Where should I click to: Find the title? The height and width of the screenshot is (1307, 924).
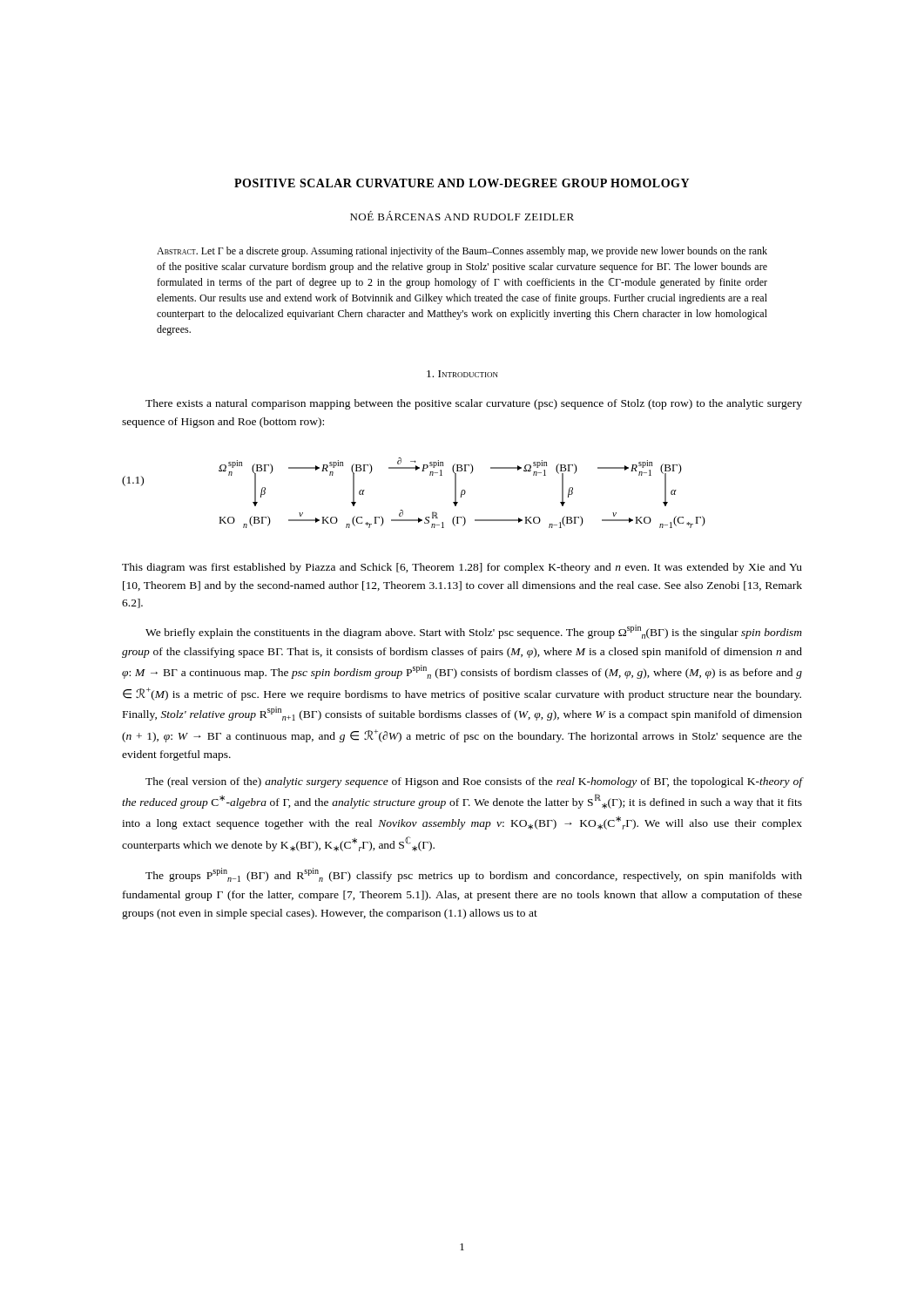click(x=462, y=183)
